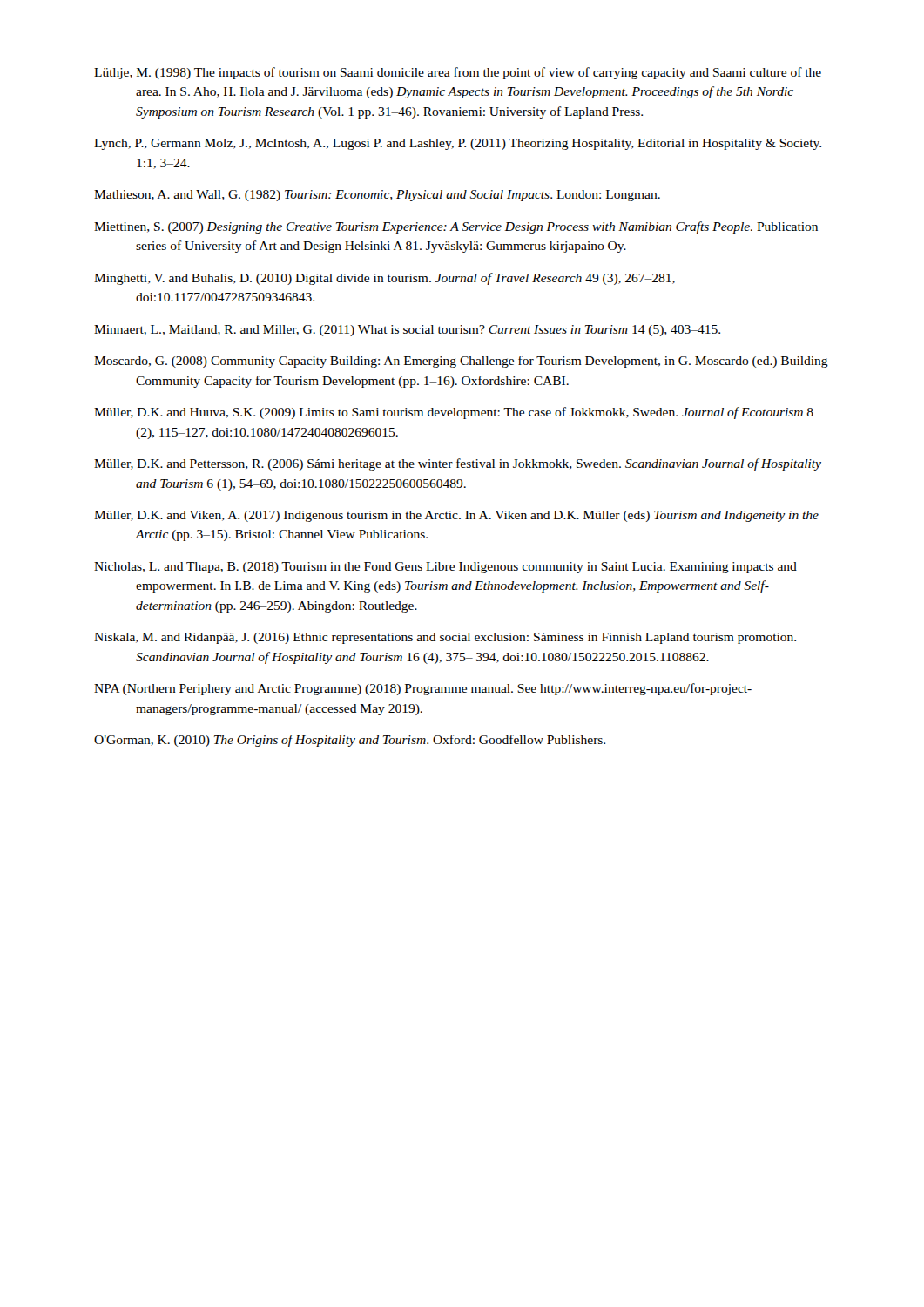Point to the element starting "NPA (Northern Periphery and Arctic Programme)"
This screenshot has height=1307, width=924.
[x=423, y=698]
